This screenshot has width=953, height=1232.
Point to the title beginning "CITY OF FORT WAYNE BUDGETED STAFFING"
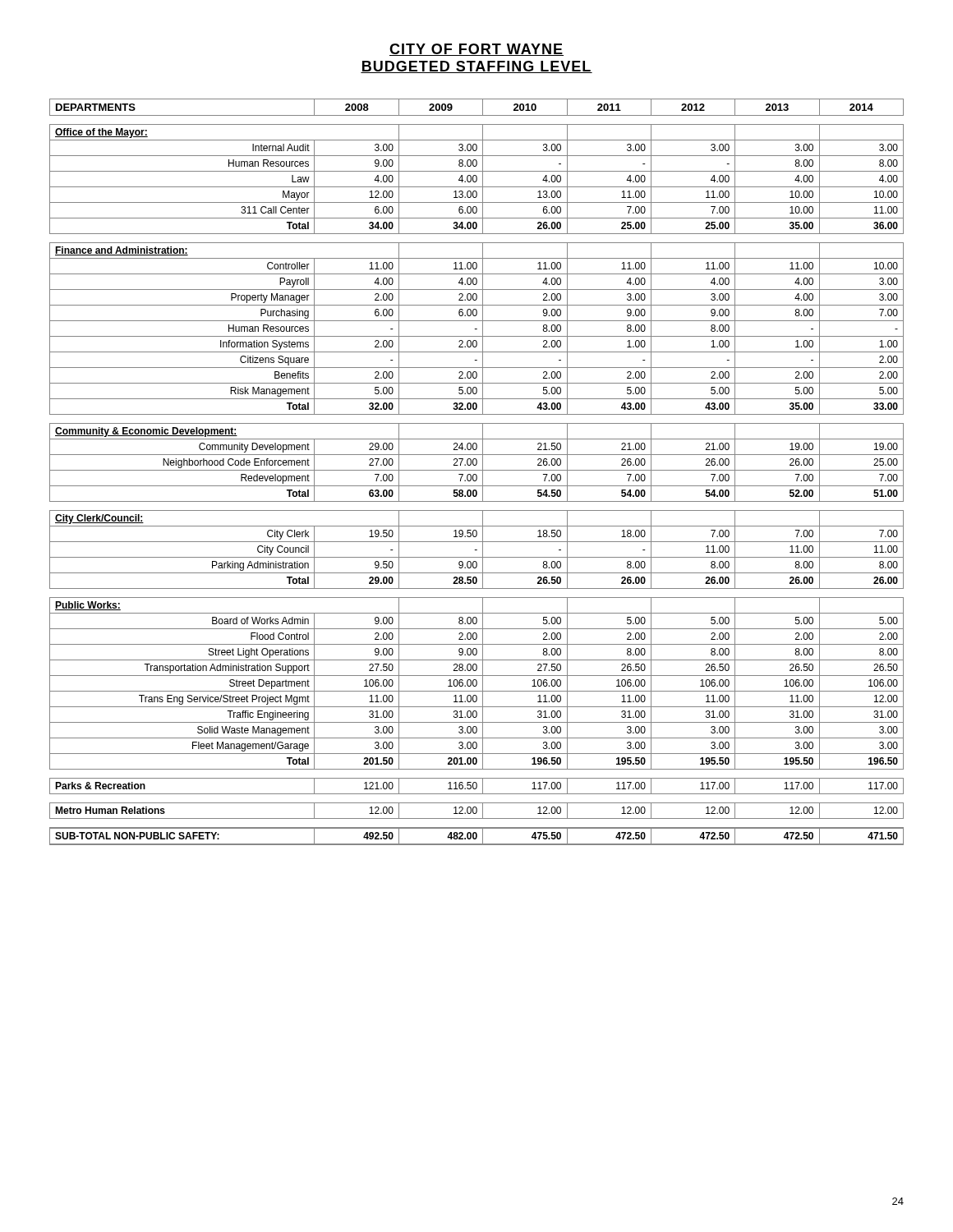click(x=476, y=58)
